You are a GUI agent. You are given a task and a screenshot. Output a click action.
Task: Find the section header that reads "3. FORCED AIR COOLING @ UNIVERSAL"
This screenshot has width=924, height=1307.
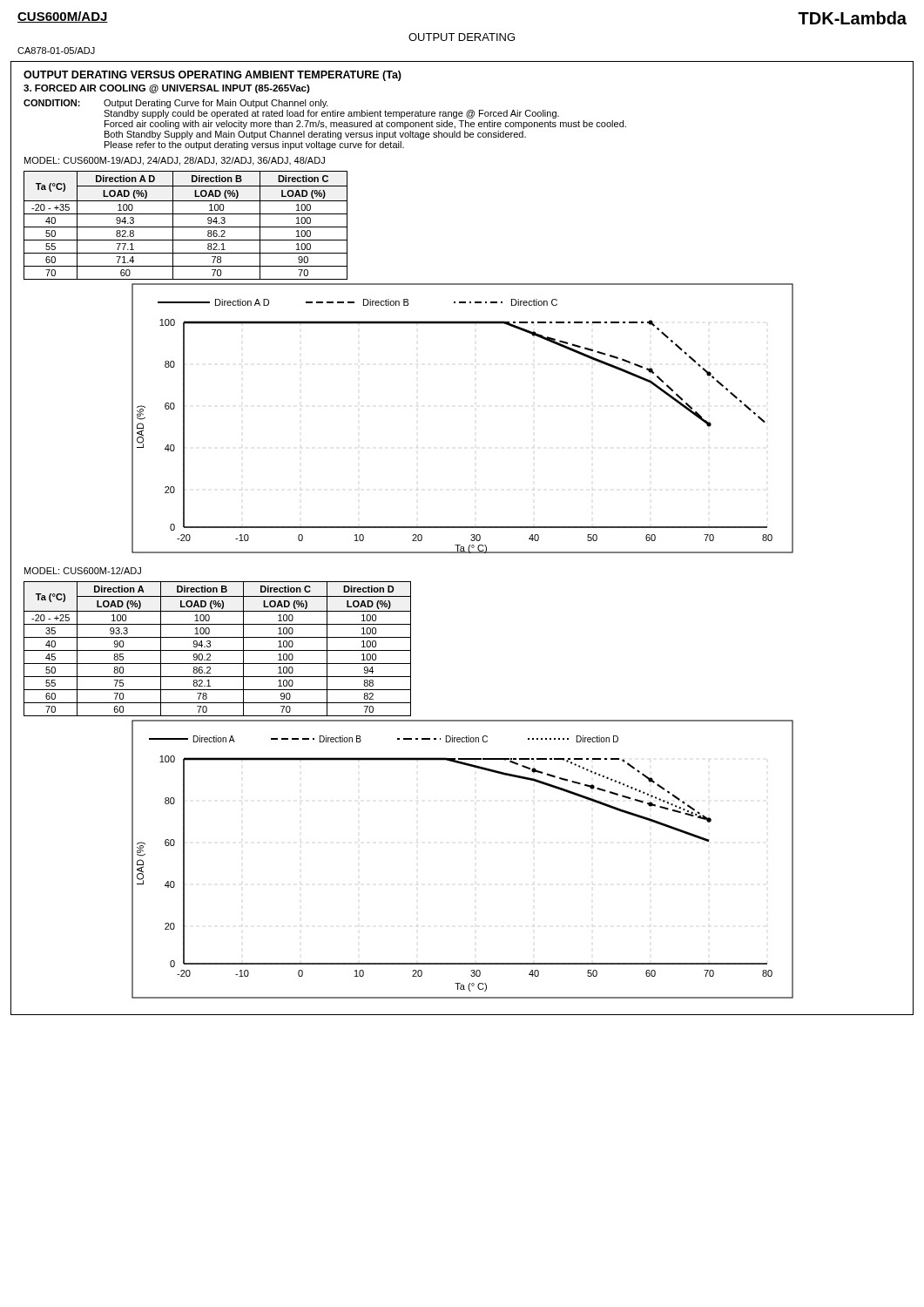pos(167,88)
